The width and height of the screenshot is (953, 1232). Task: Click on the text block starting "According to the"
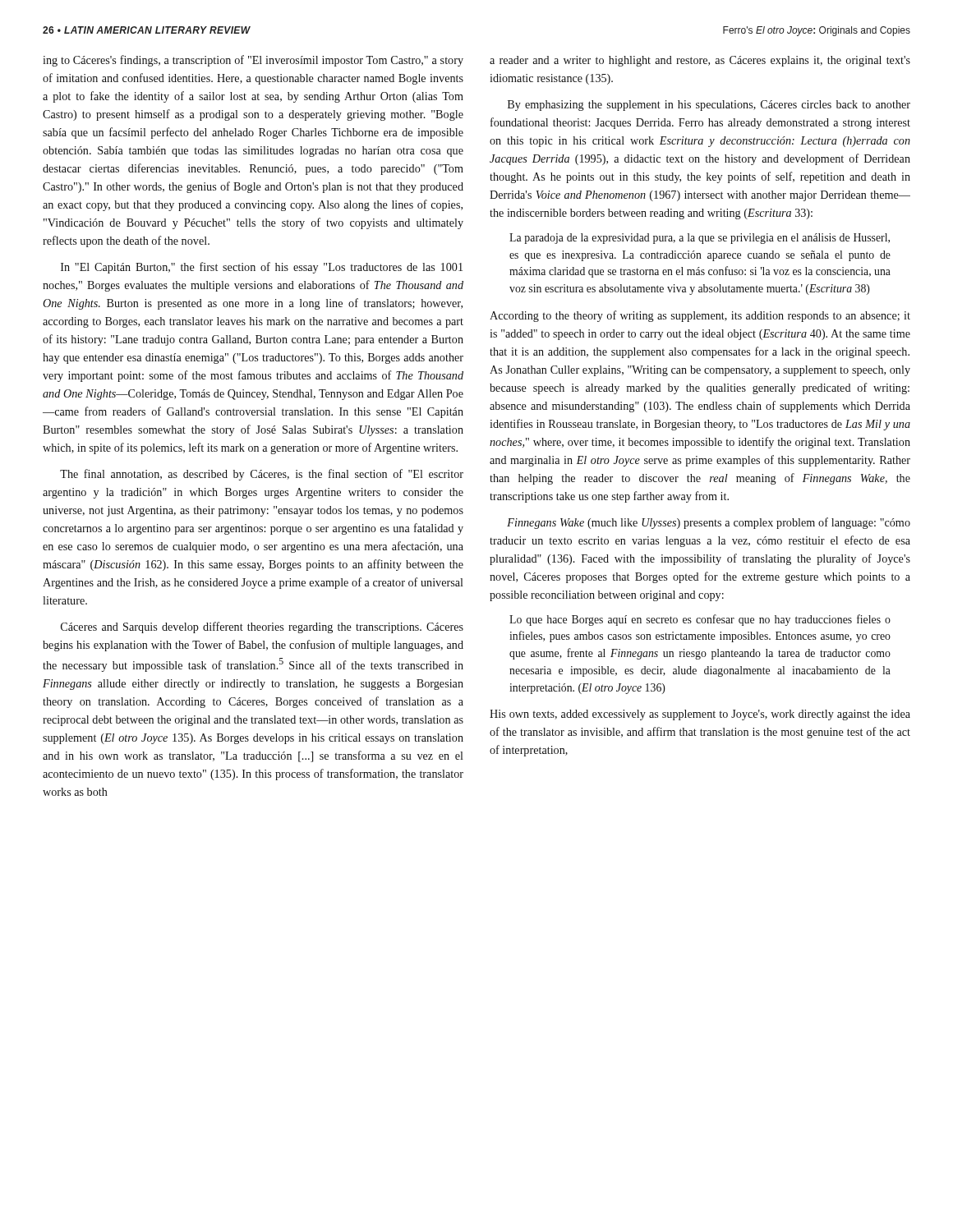coord(700,406)
